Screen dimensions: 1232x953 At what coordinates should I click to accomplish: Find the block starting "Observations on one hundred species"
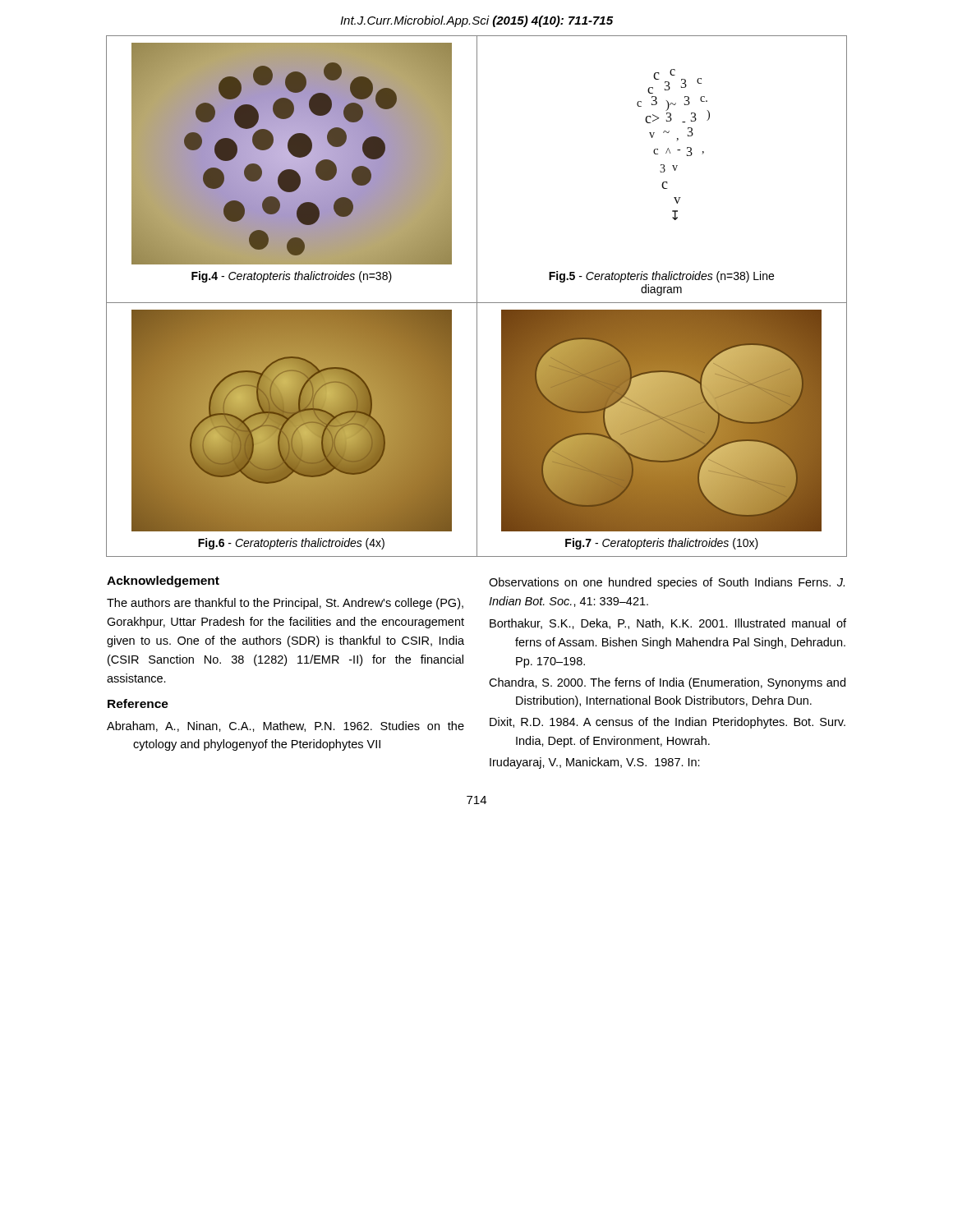pos(667,592)
